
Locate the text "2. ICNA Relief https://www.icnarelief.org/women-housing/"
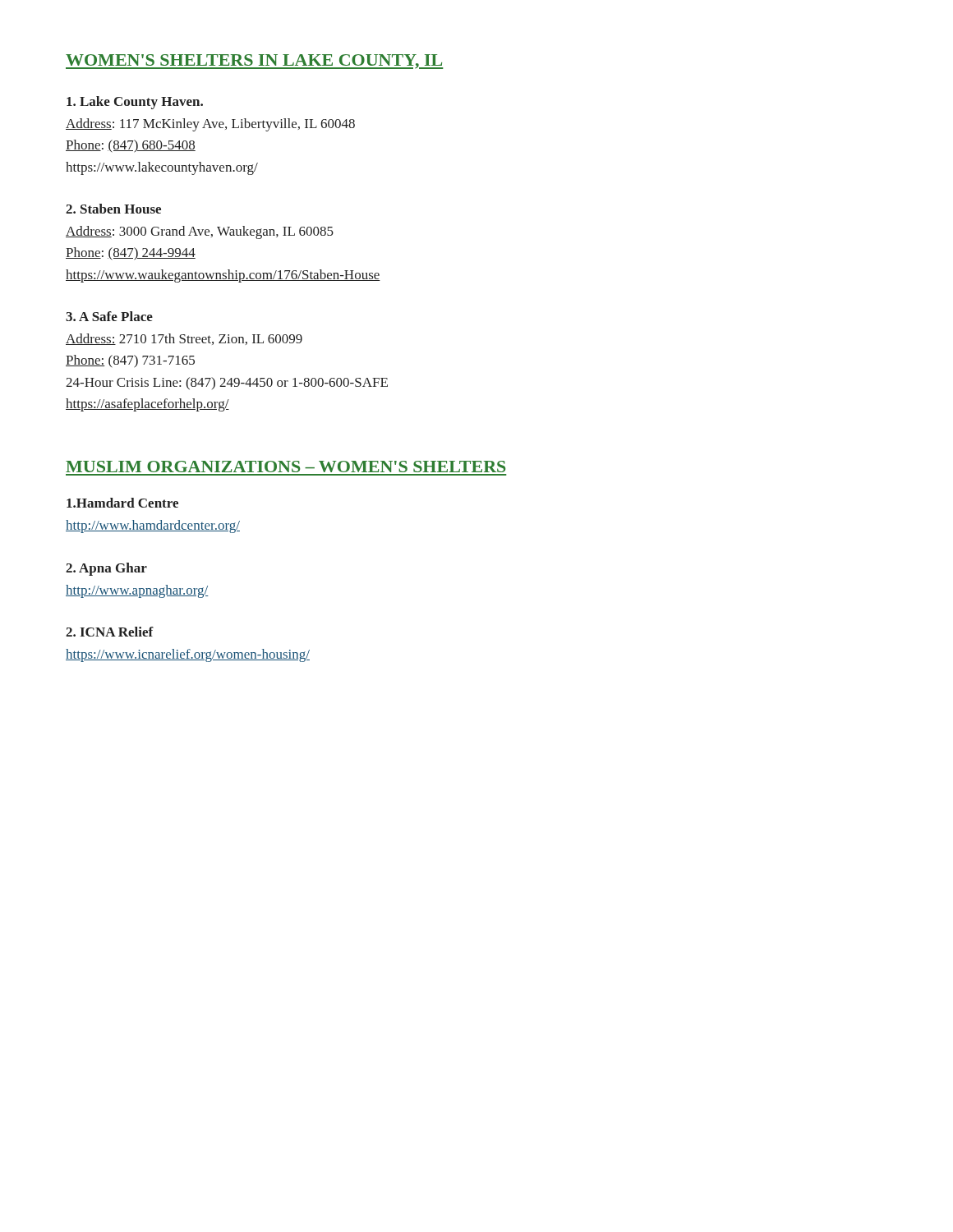point(110,632)
